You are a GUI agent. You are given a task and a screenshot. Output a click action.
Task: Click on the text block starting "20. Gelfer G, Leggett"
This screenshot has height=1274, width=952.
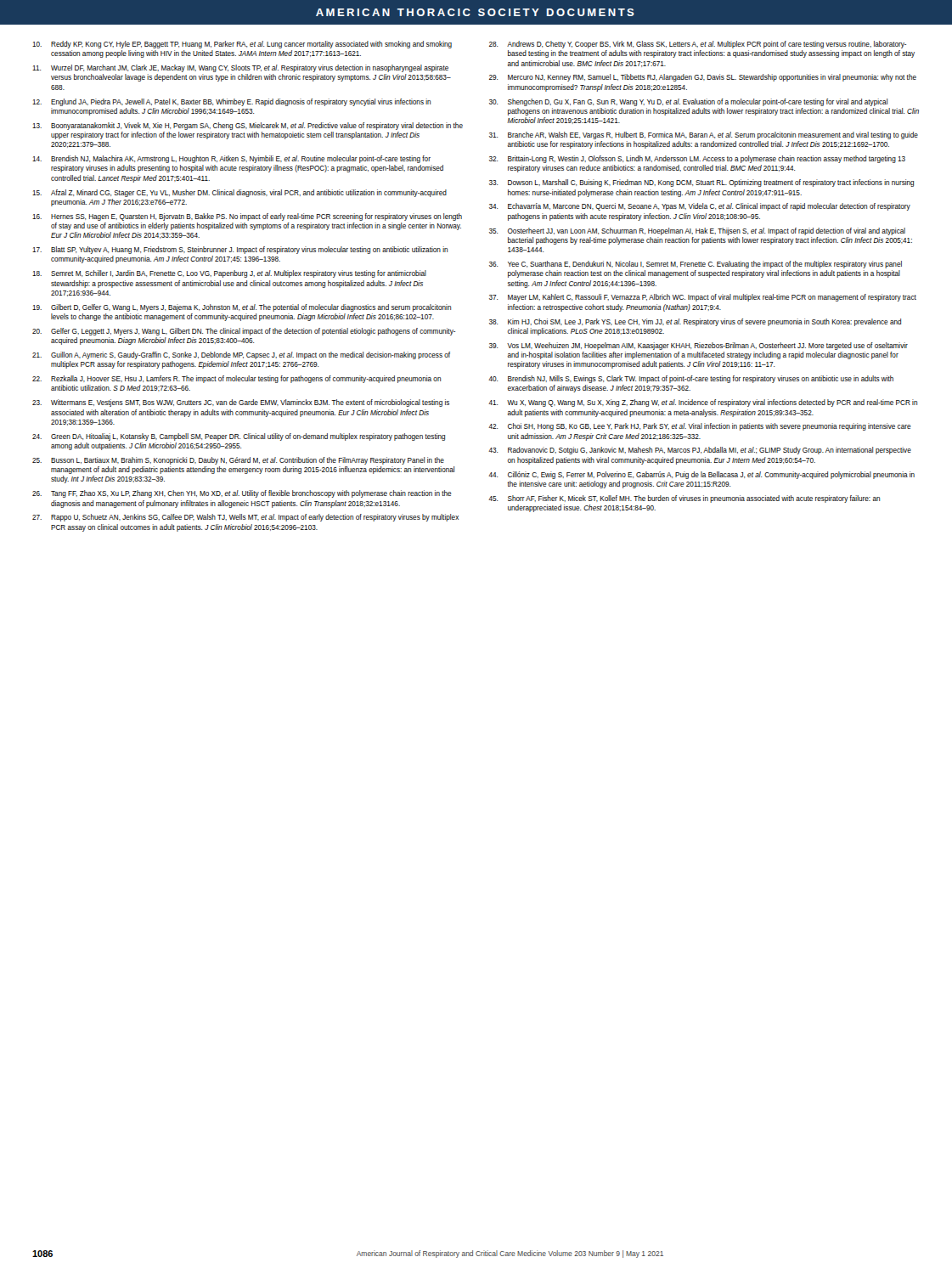click(248, 336)
